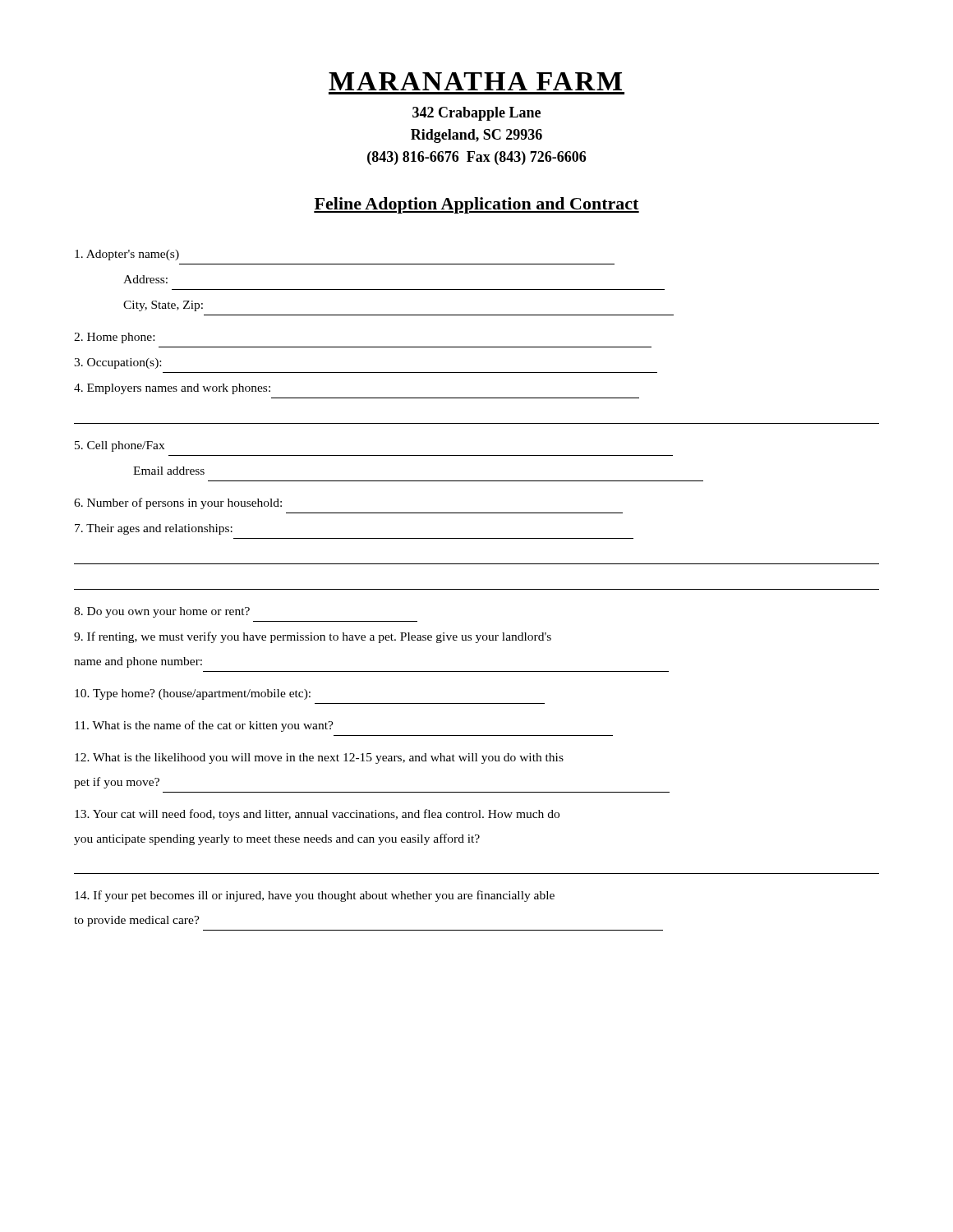Find the region starting "8. Do you own your home"
Image resolution: width=953 pixels, height=1232 pixels.
pos(476,637)
